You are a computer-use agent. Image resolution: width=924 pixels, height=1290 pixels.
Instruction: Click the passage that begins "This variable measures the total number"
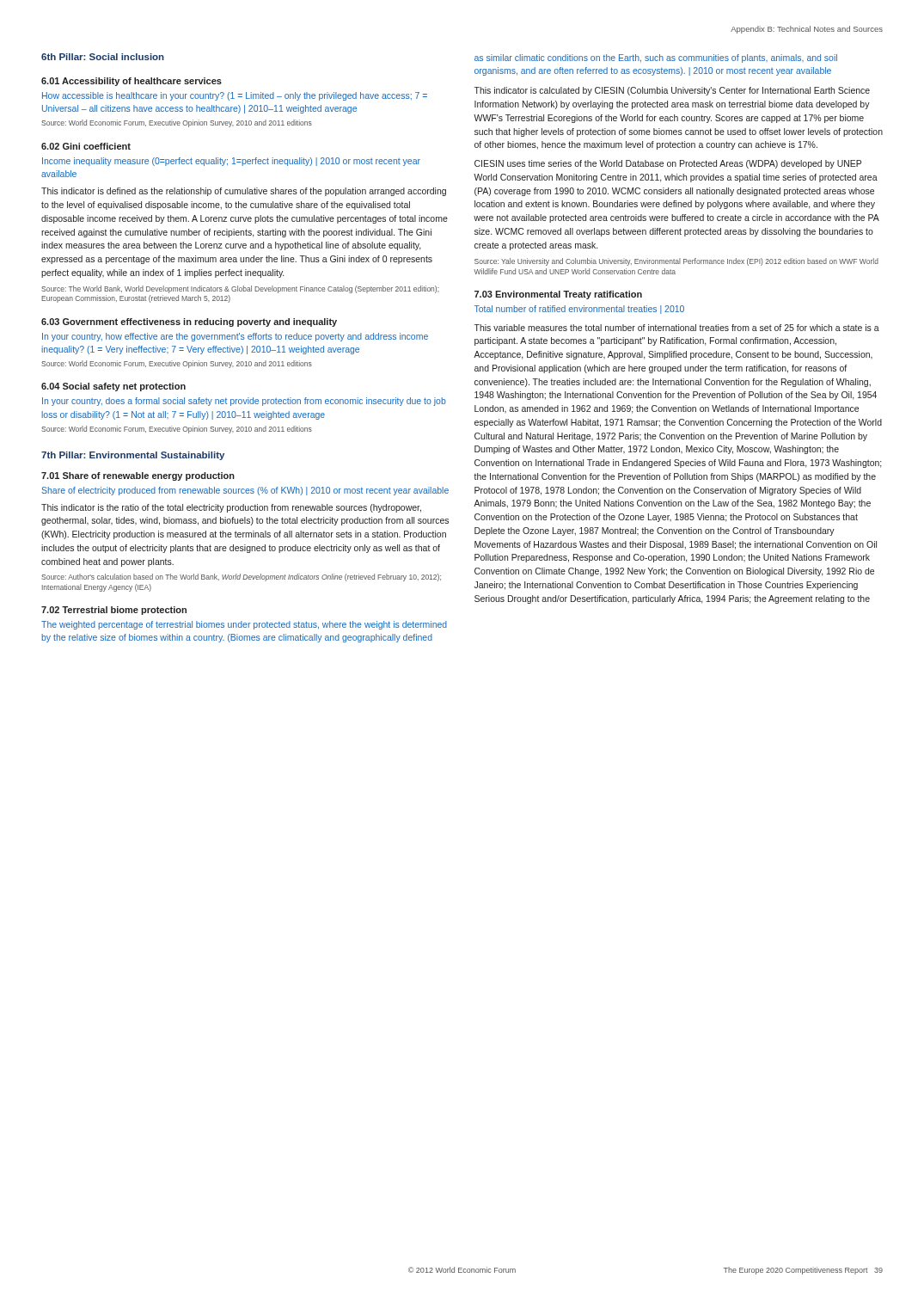coord(678,463)
